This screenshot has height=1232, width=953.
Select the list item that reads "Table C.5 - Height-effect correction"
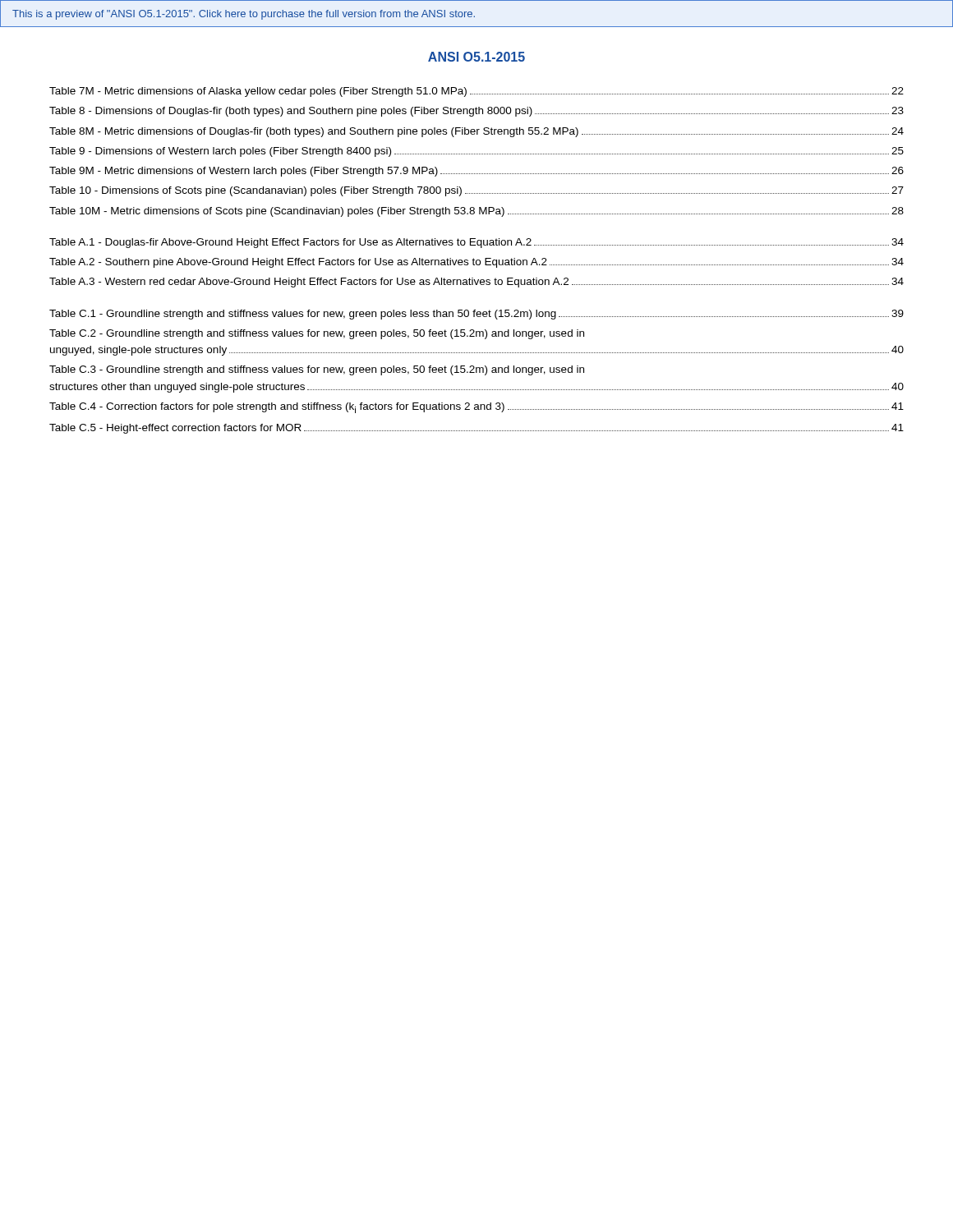[x=476, y=428]
